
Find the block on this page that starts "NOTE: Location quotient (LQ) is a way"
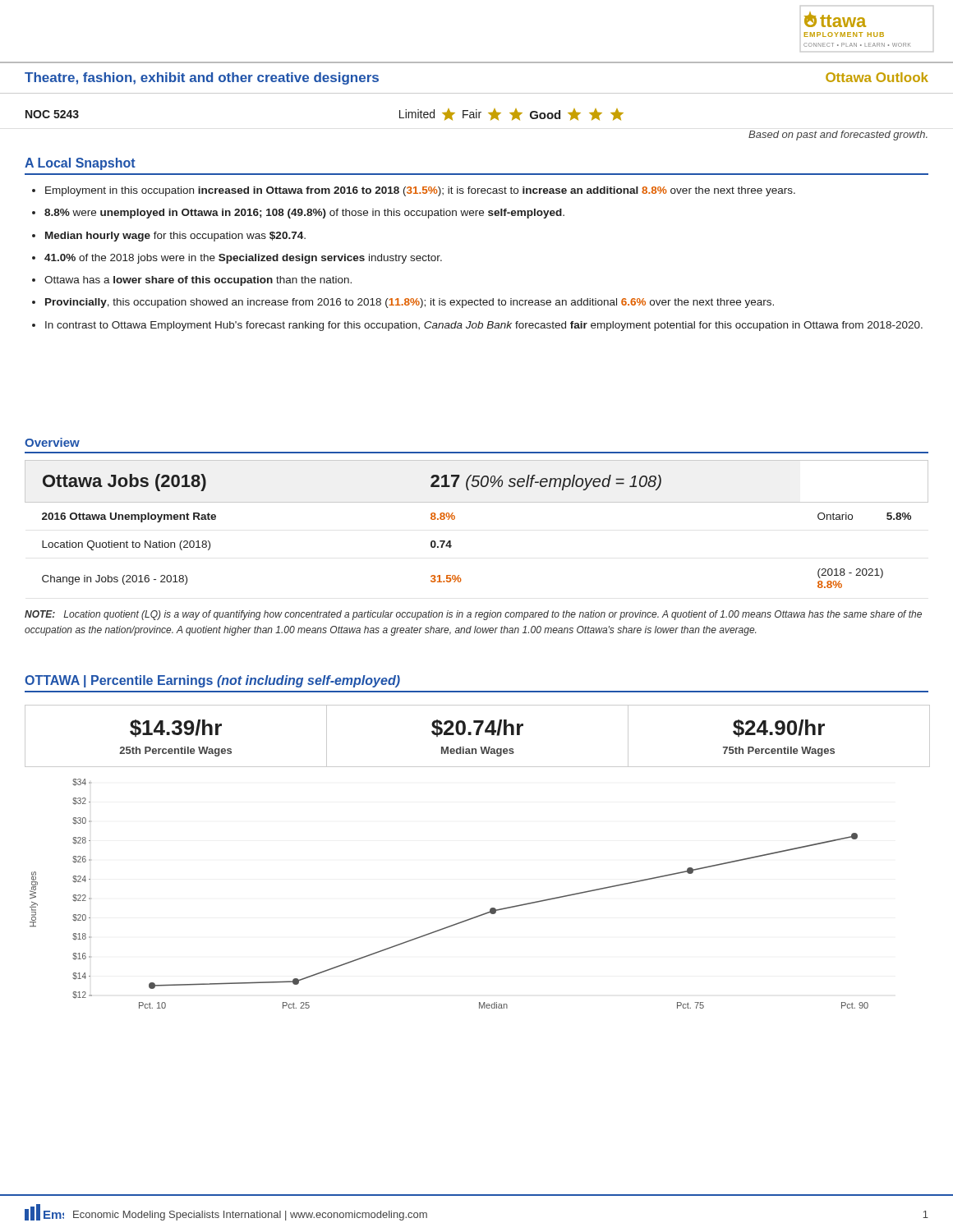coord(473,622)
